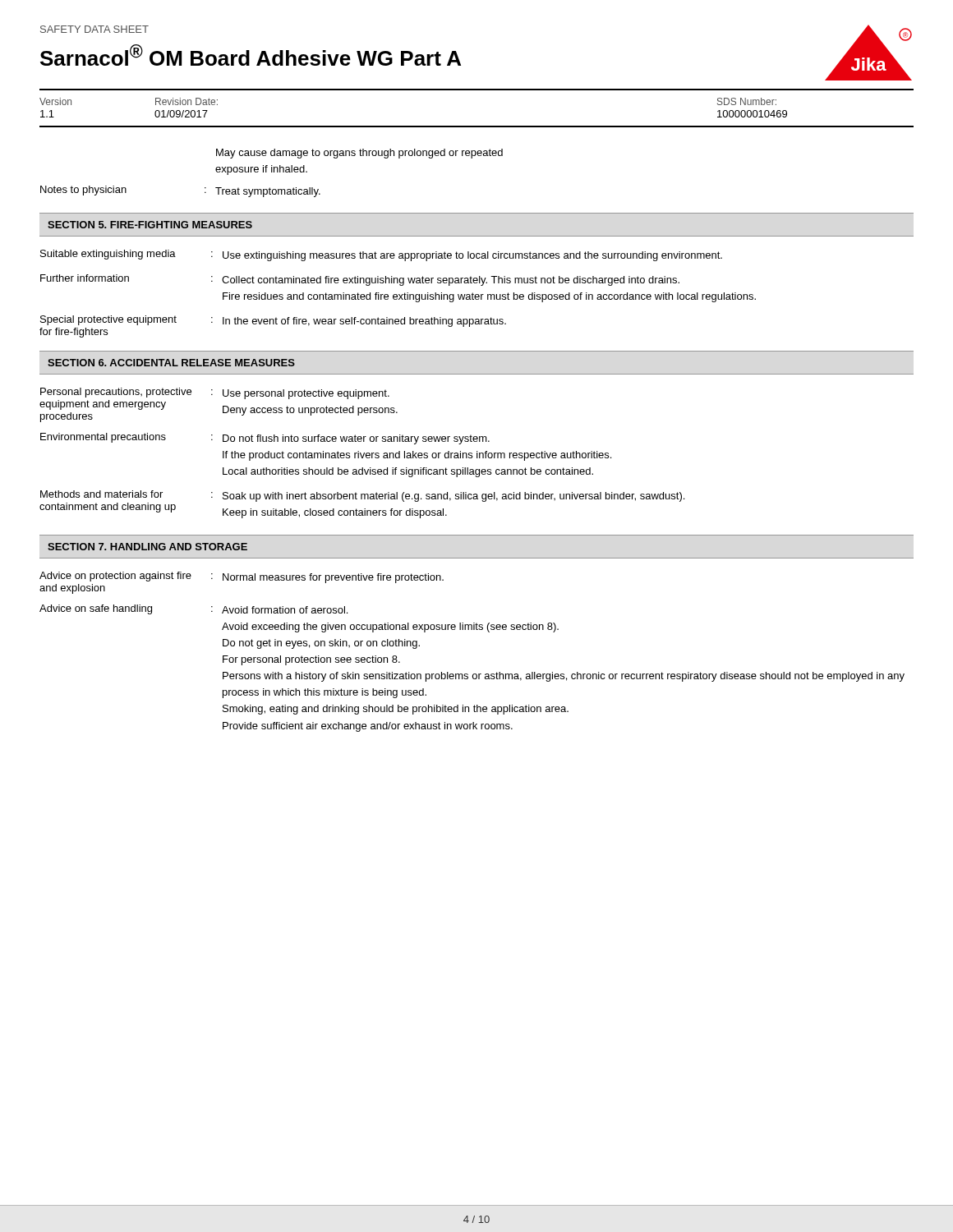The width and height of the screenshot is (953, 1232).
Task: Click on the text block with the text "Further information : Collect contaminated"
Action: pyautogui.click(x=476, y=288)
